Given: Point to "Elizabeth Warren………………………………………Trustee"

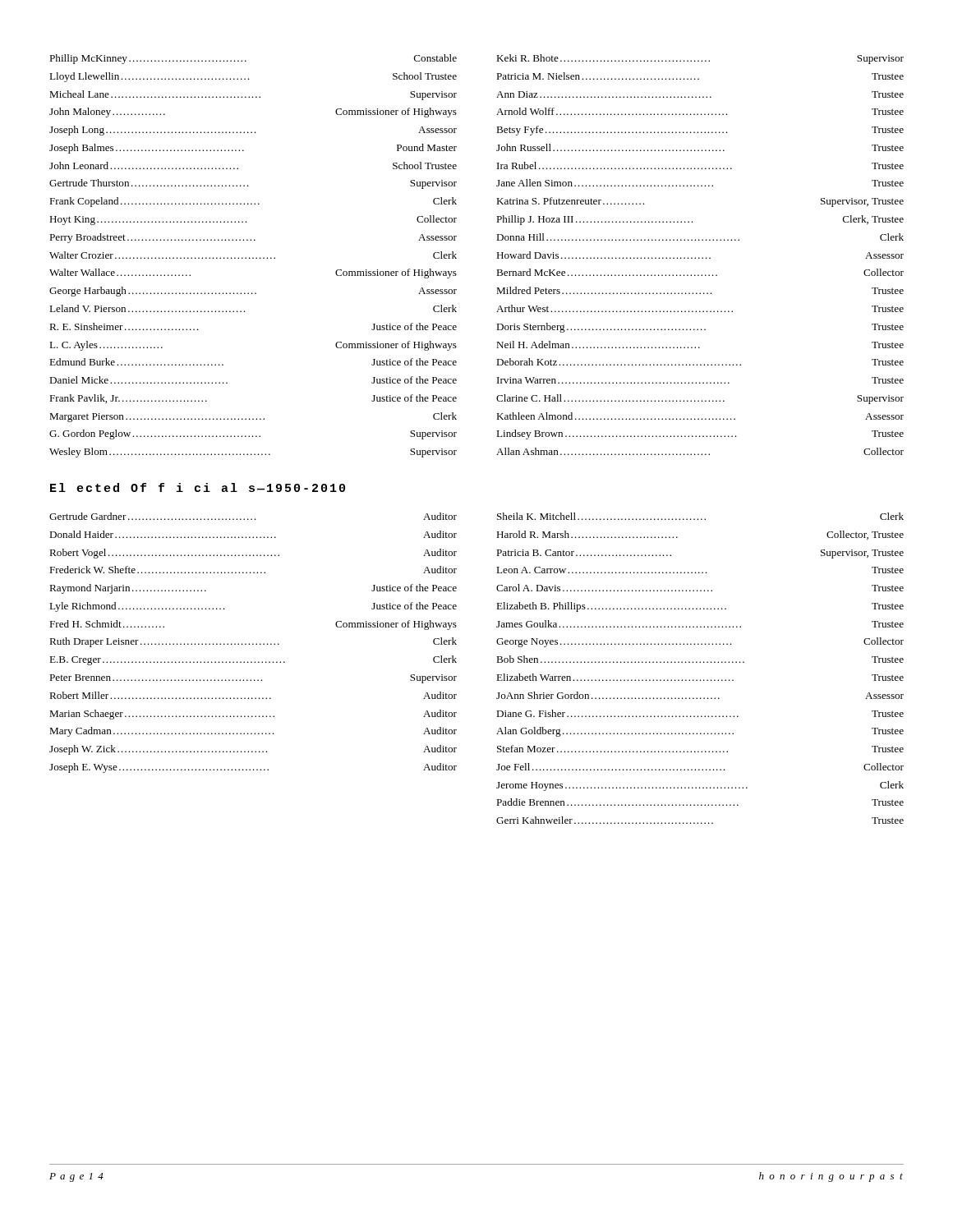Looking at the screenshot, I should (x=700, y=678).
